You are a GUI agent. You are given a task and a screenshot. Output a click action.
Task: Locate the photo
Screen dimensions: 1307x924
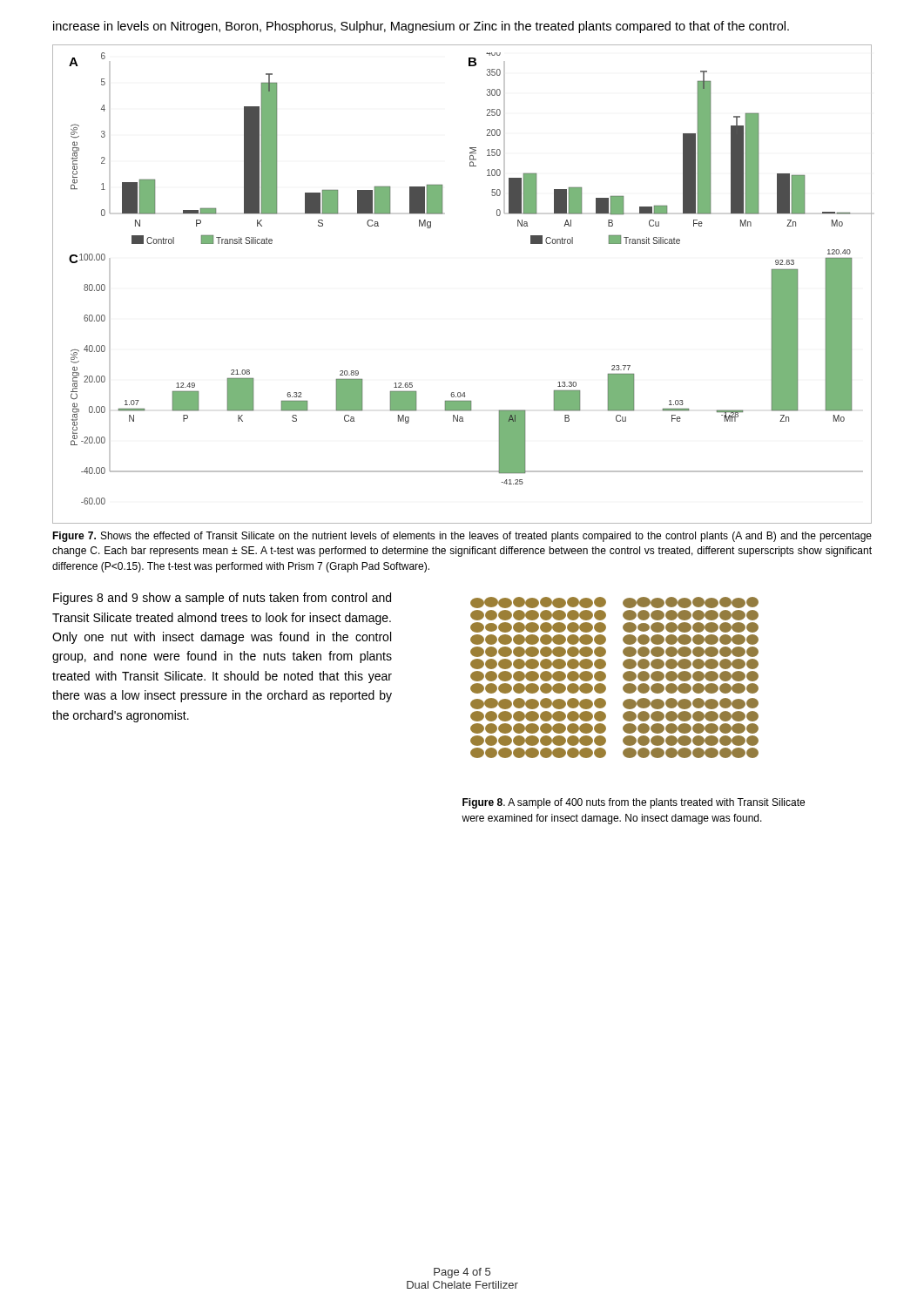[645, 689]
